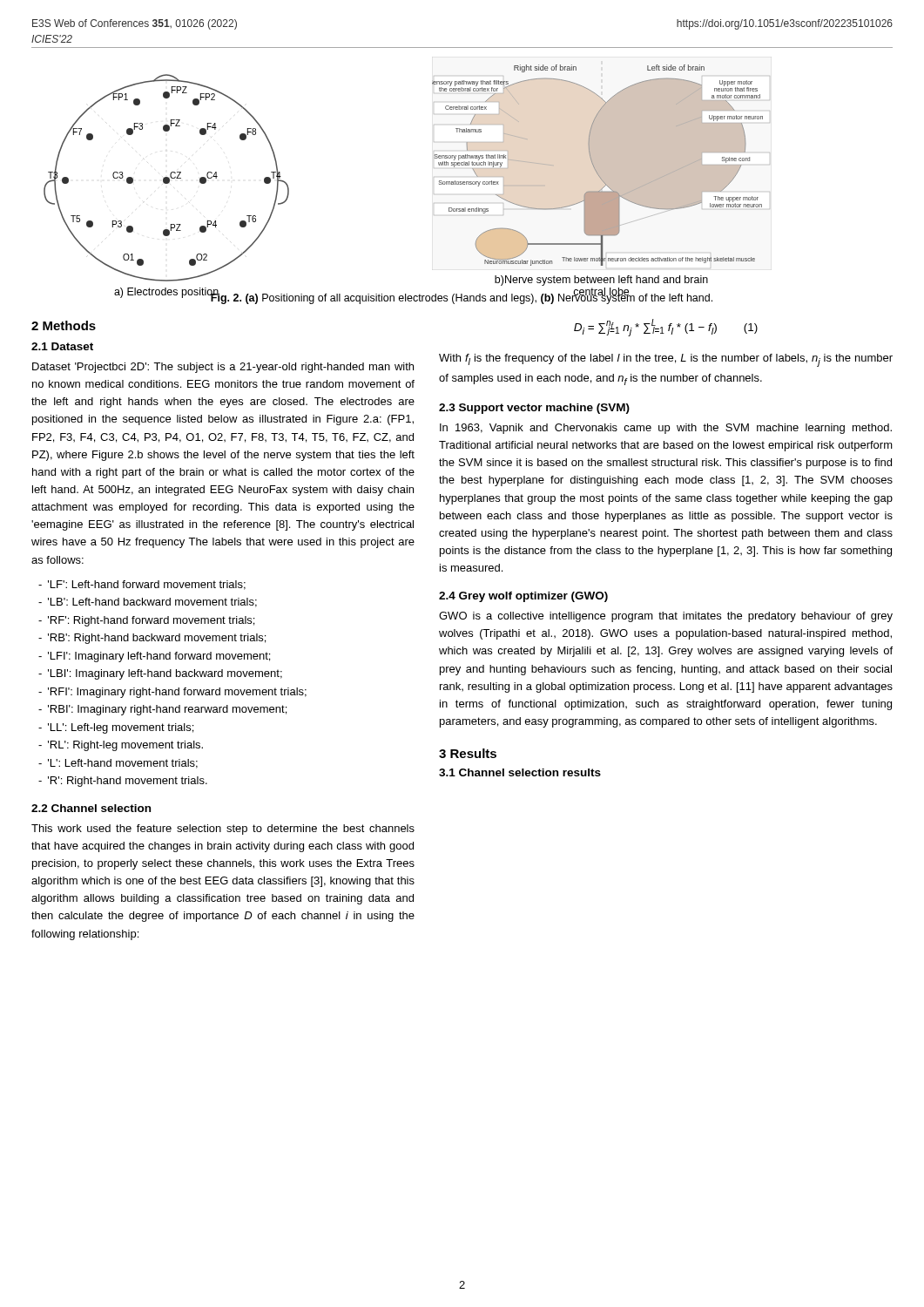Click on the block starting "-'LBI': Imaginary left-hand"
Image resolution: width=924 pixels, height=1307 pixels.
click(x=160, y=673)
